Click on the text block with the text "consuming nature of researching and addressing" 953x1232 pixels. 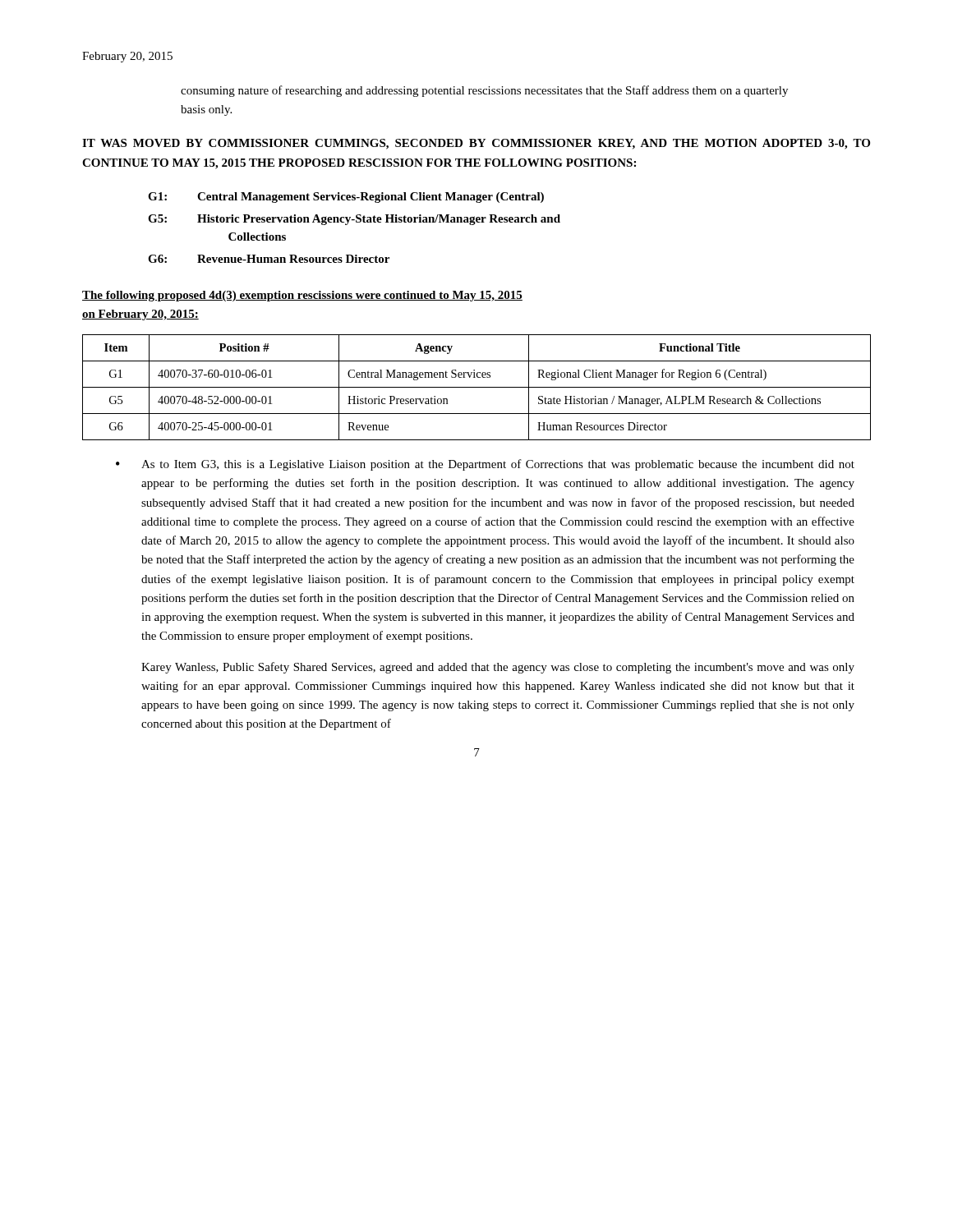click(485, 100)
